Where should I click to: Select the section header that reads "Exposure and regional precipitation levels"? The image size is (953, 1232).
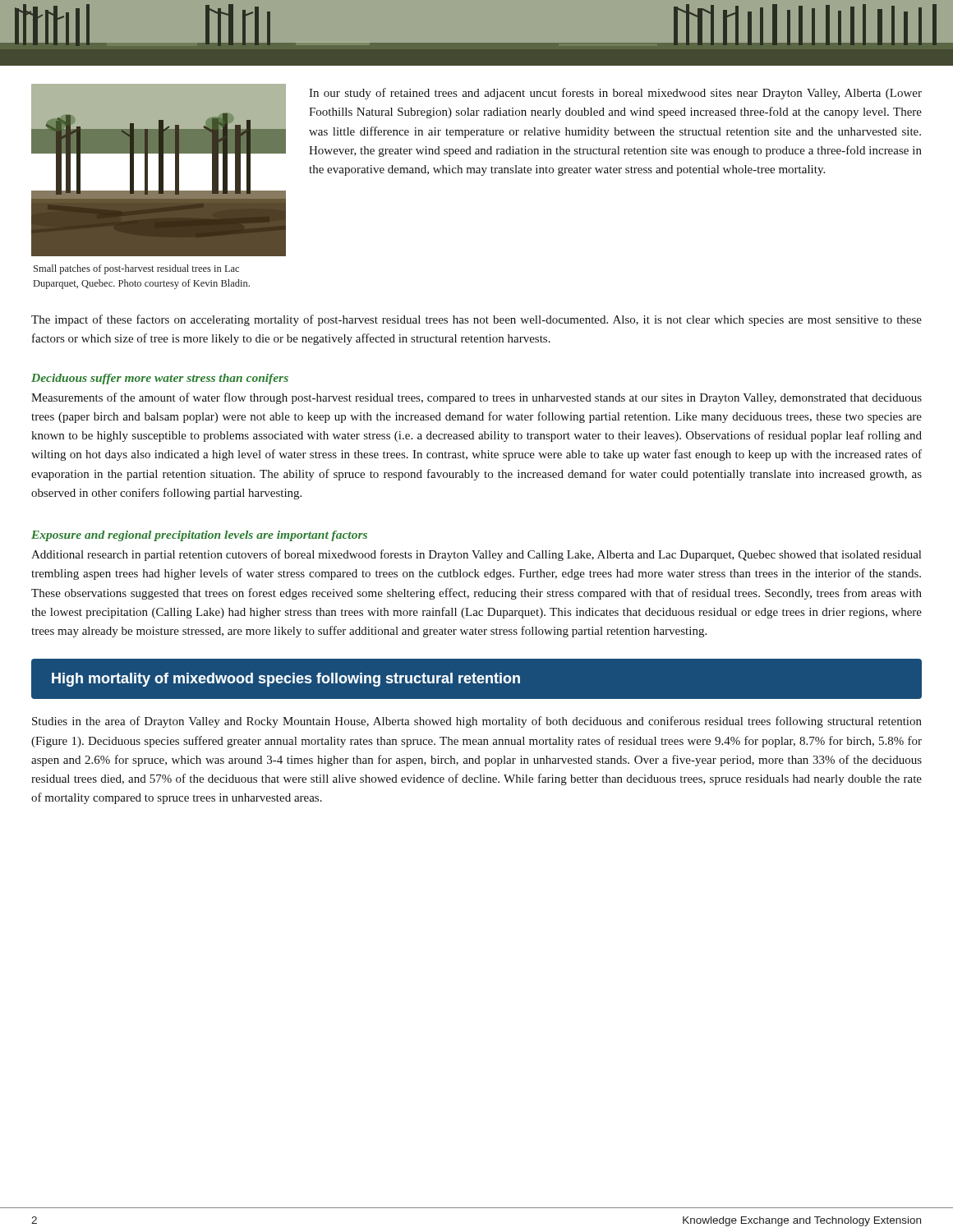pos(199,534)
